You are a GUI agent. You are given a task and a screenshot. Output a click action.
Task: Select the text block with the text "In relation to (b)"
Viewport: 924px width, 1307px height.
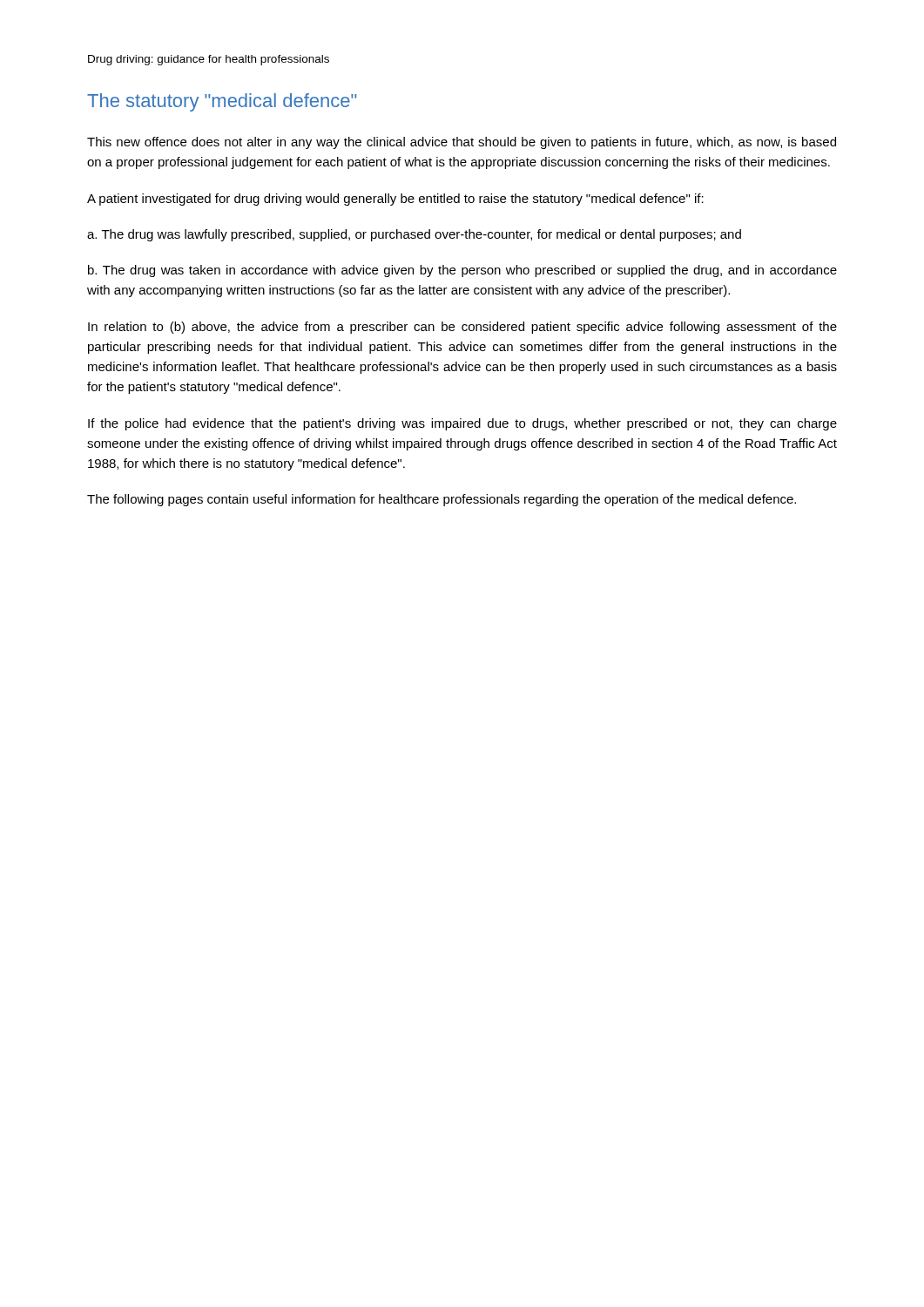[462, 356]
